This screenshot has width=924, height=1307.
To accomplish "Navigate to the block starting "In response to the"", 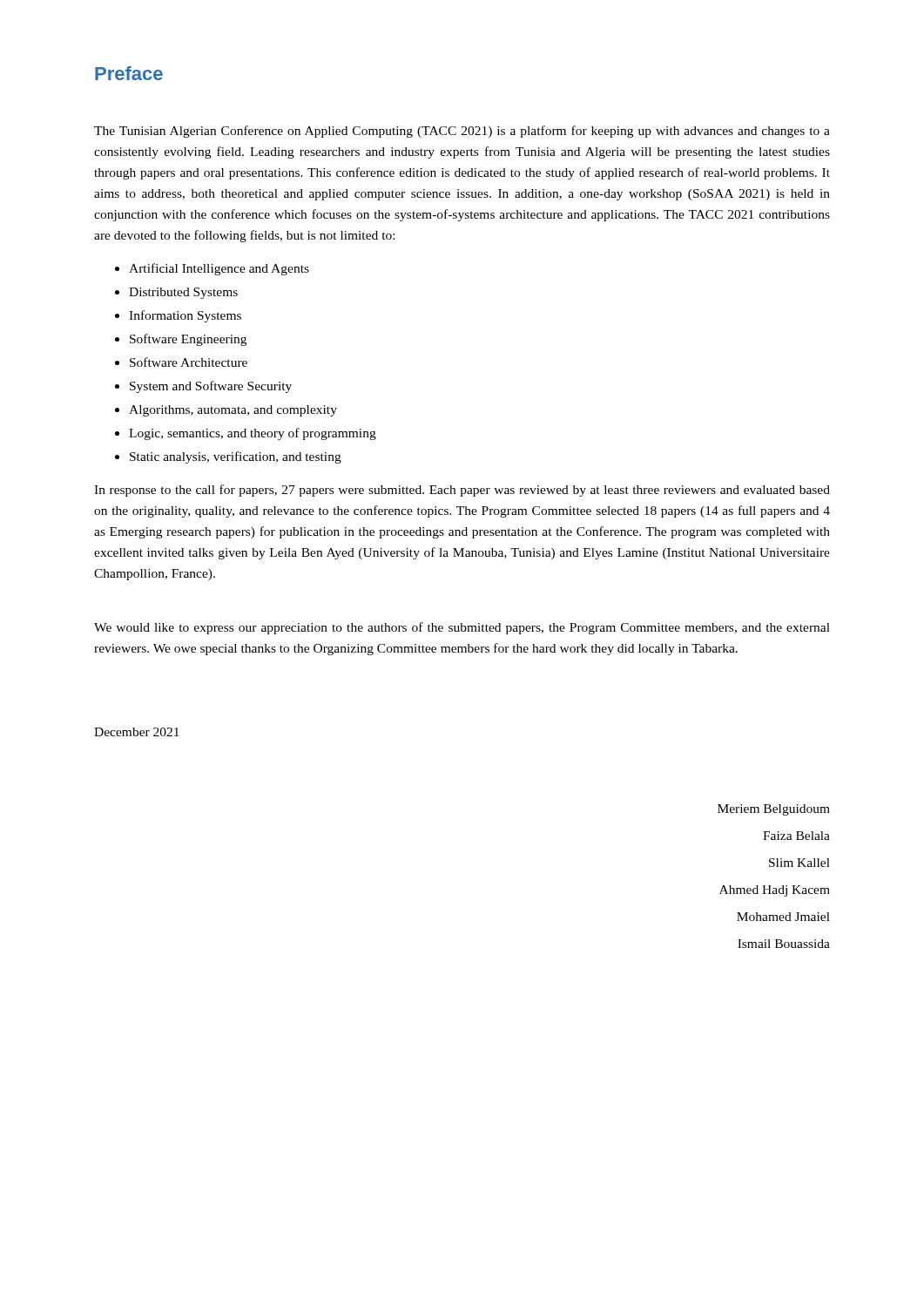I will [x=462, y=531].
